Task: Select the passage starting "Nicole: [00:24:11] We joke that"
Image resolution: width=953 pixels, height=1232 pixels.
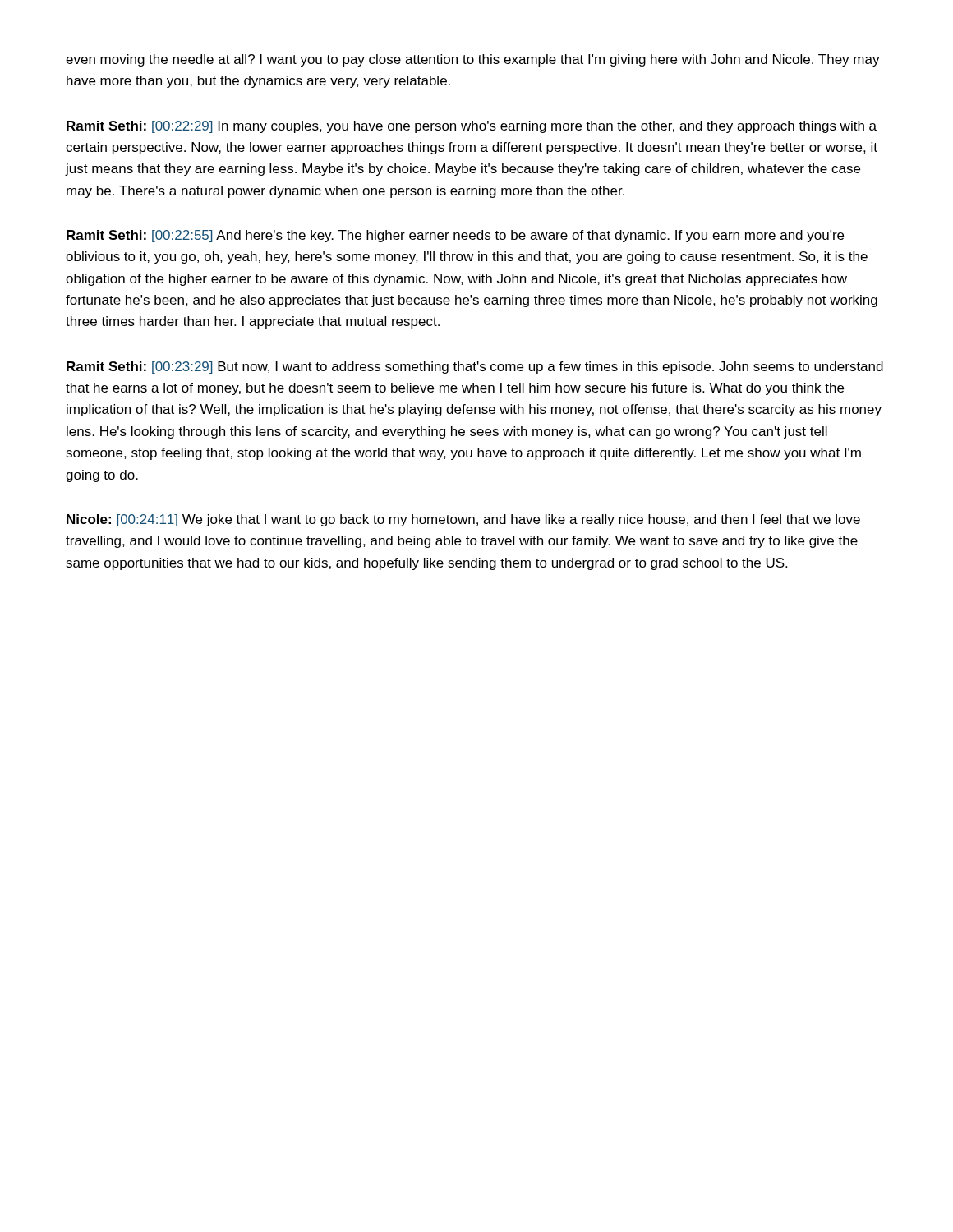Action: click(x=463, y=541)
